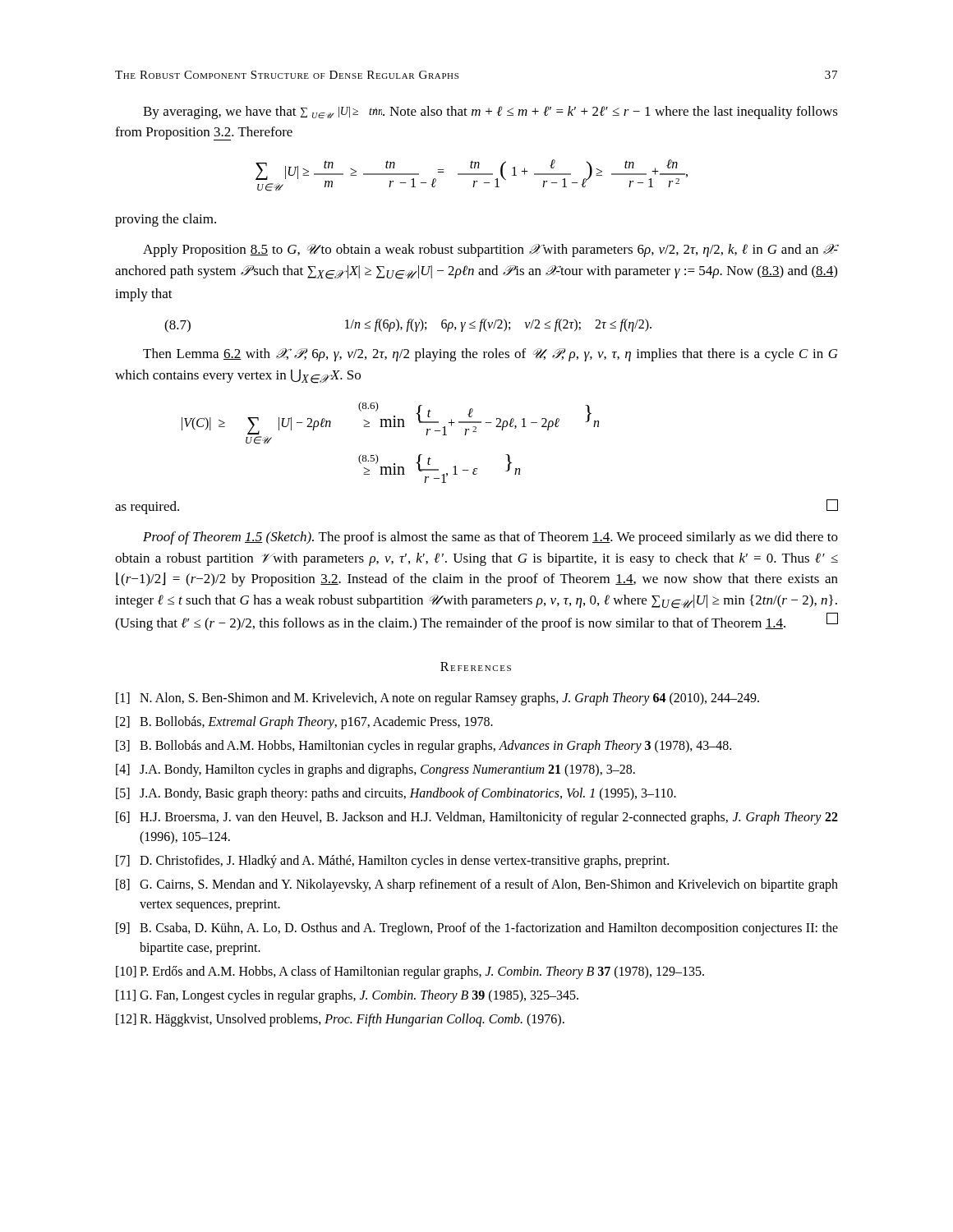Find the text starting "[8] G. Cairns, S. Mendan and"

(476, 894)
